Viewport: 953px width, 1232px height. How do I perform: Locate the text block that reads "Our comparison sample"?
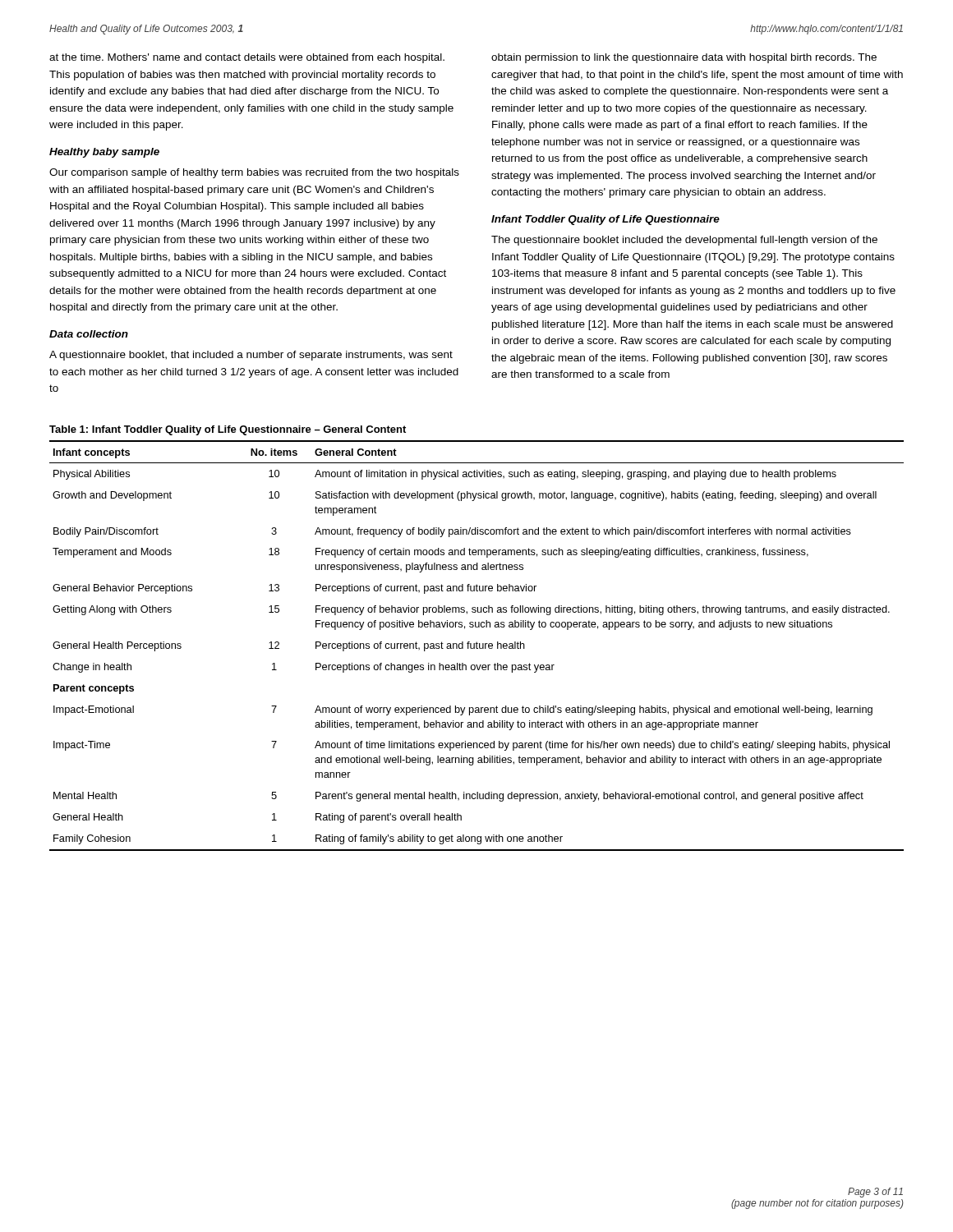[x=255, y=240]
